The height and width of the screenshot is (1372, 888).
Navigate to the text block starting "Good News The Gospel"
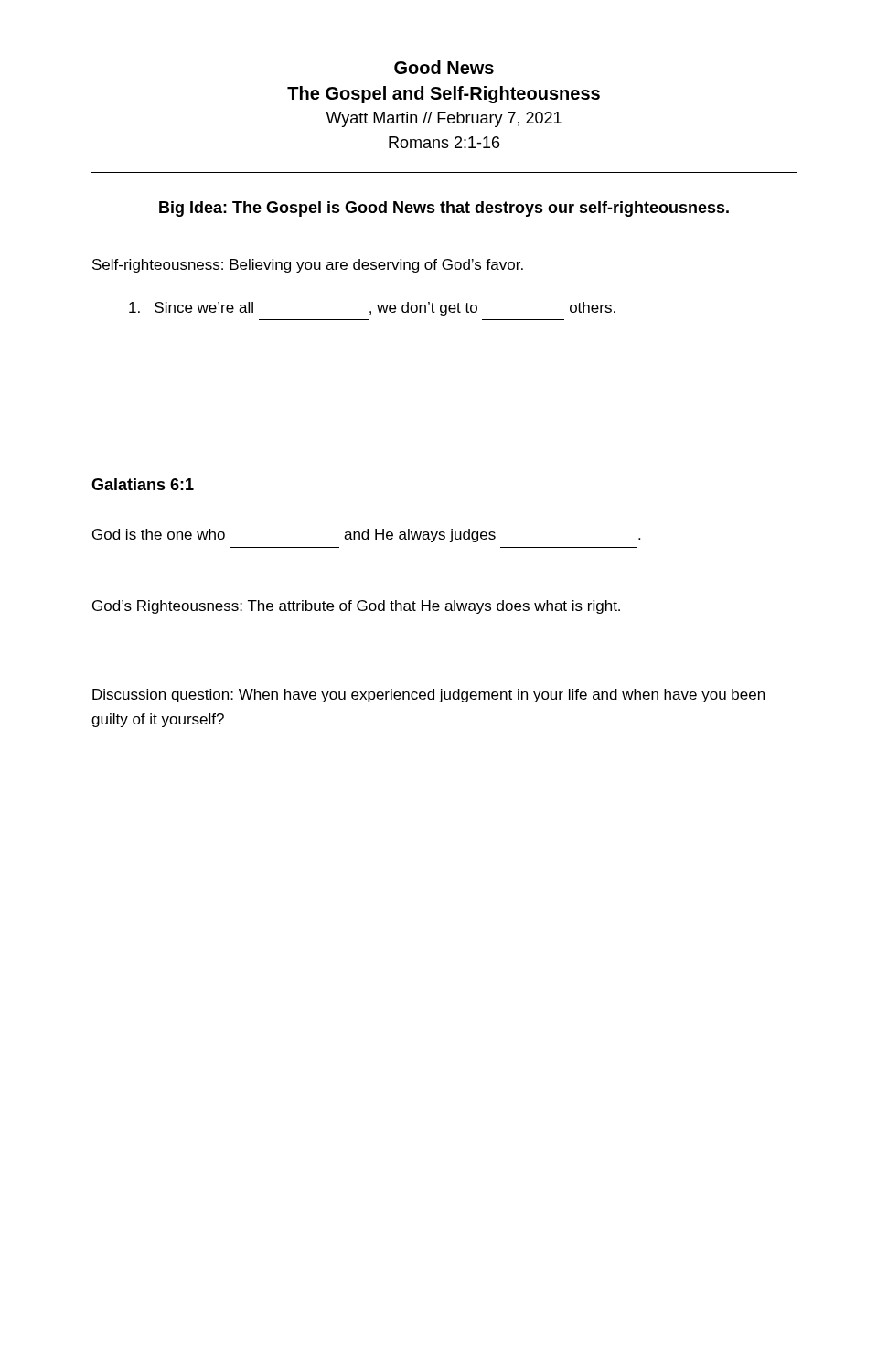point(444,105)
